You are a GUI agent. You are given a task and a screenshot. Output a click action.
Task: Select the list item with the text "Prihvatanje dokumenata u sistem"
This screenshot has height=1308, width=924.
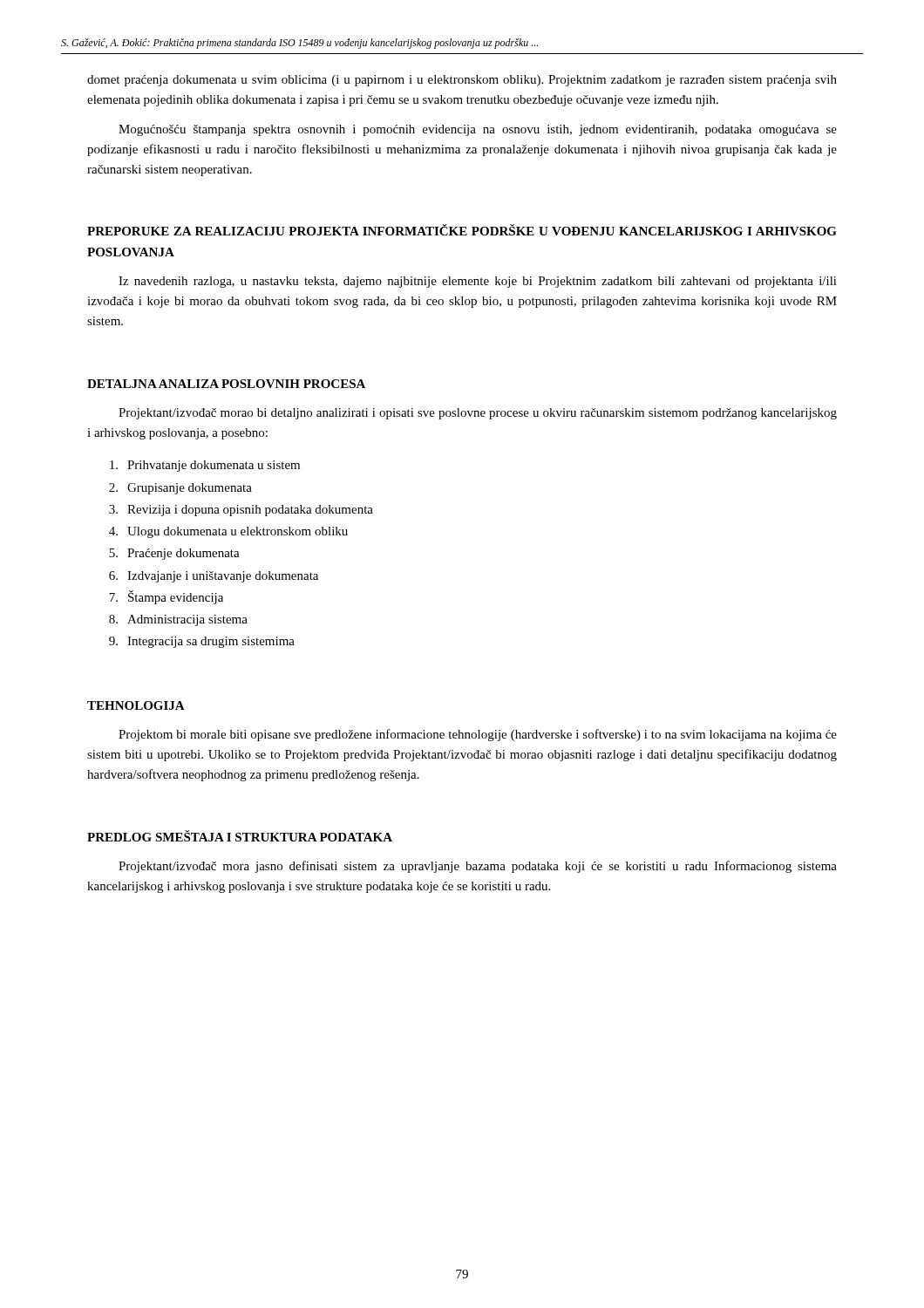[205, 466]
